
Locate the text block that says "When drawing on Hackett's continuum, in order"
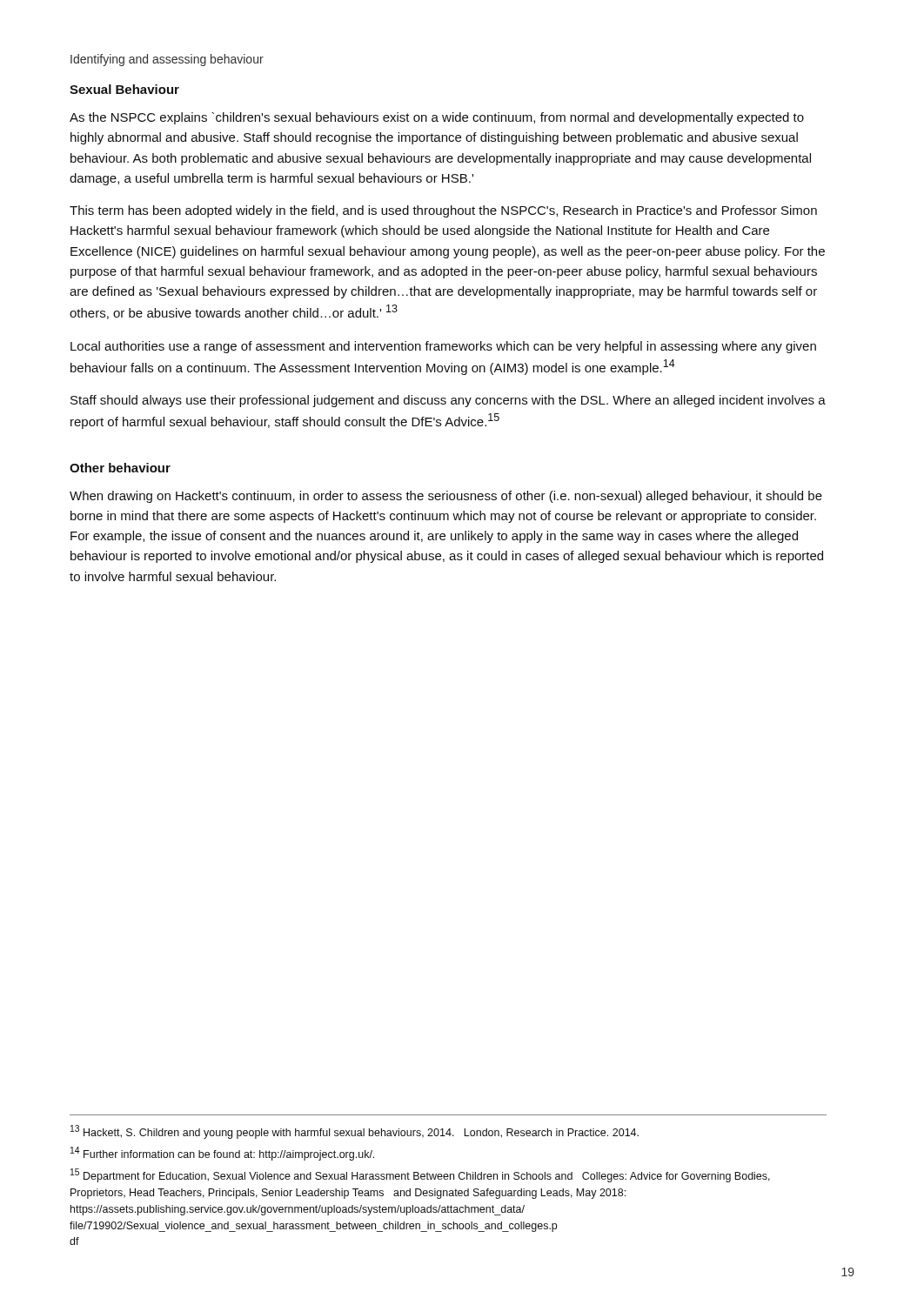447,536
